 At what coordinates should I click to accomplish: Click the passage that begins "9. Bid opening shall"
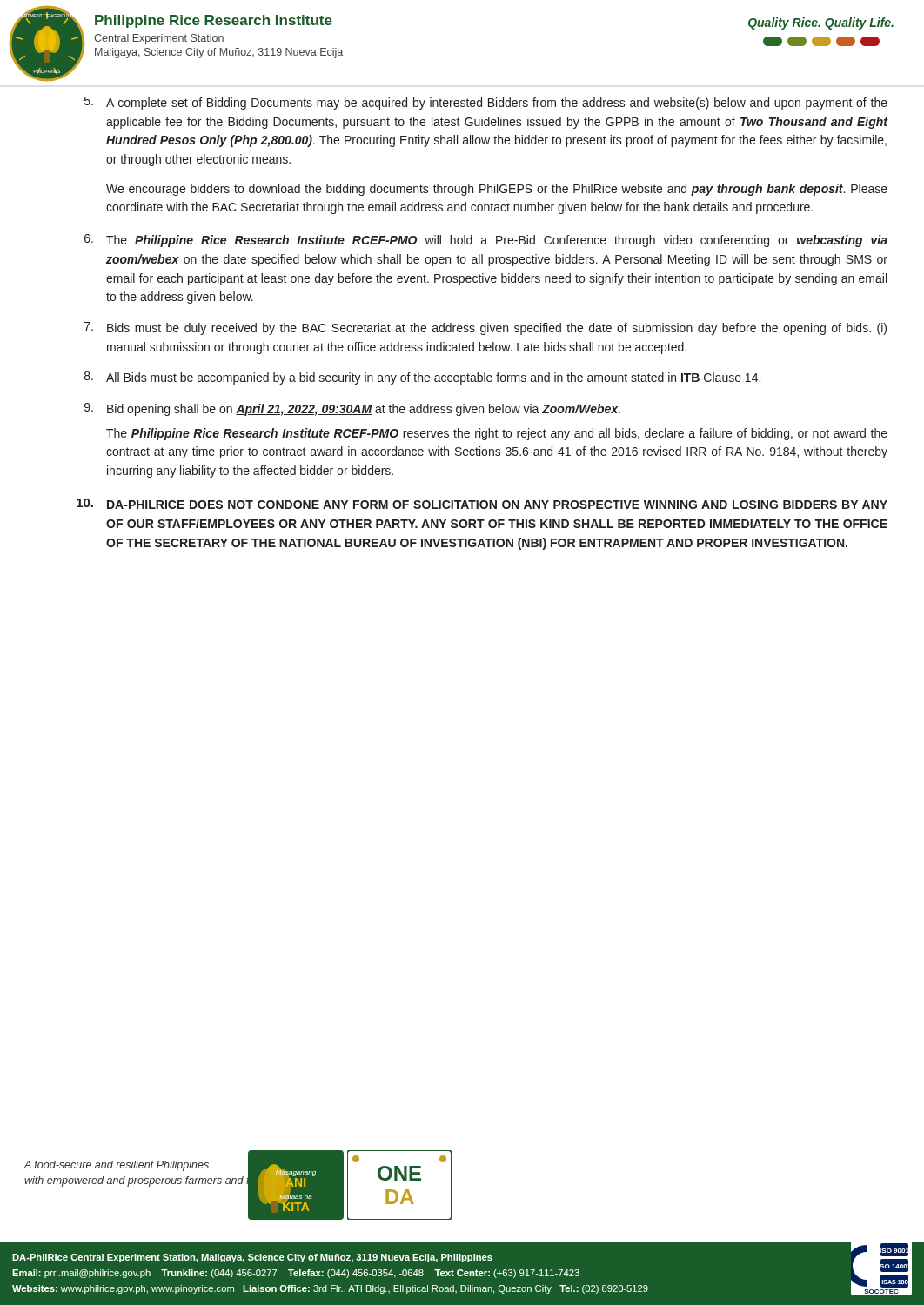[470, 410]
